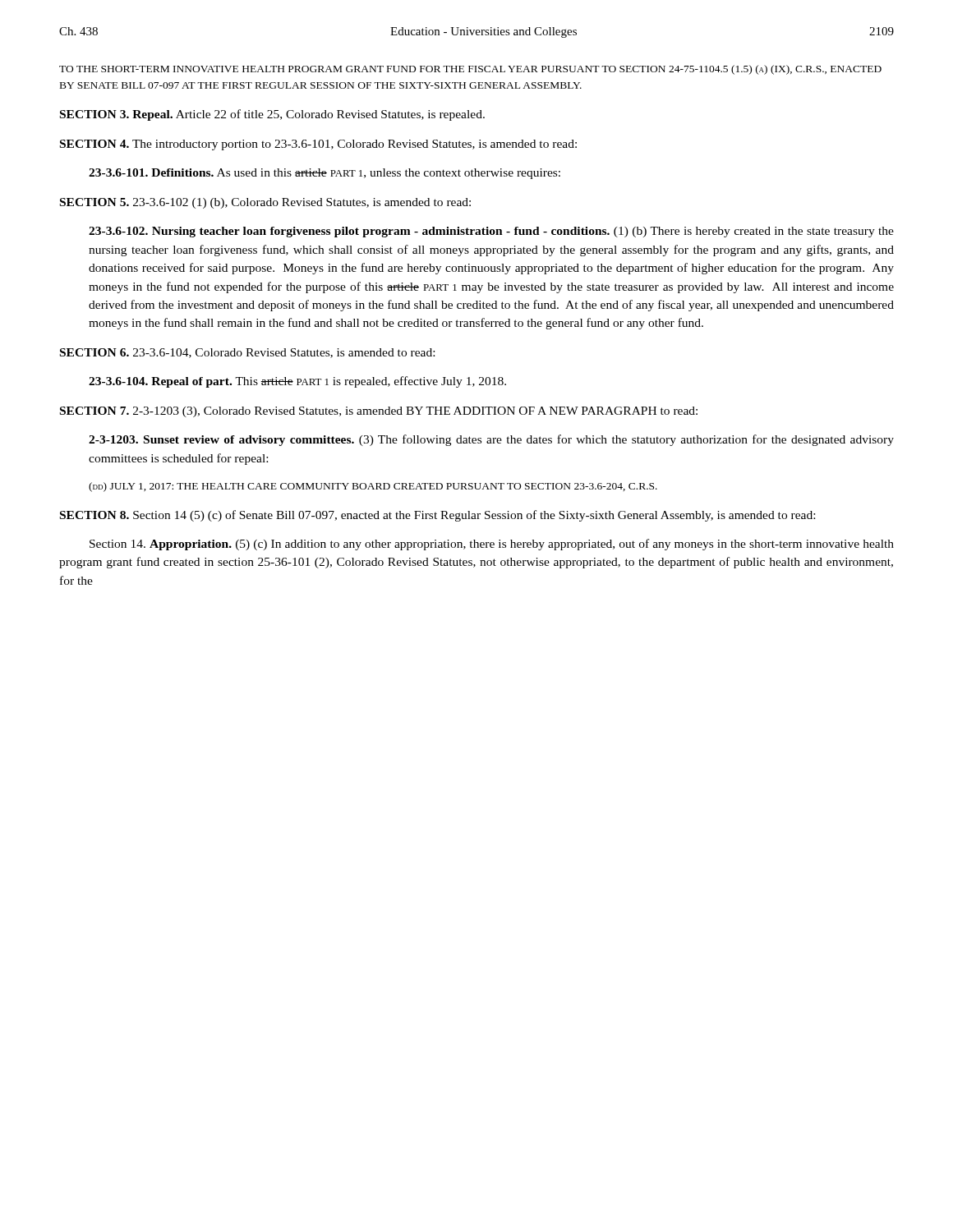Viewport: 953px width, 1232px height.
Task: Where is the passage that starts "SECTION 6. 23-3.6-104, Colorado Revised Statutes,"?
Action: [247, 352]
